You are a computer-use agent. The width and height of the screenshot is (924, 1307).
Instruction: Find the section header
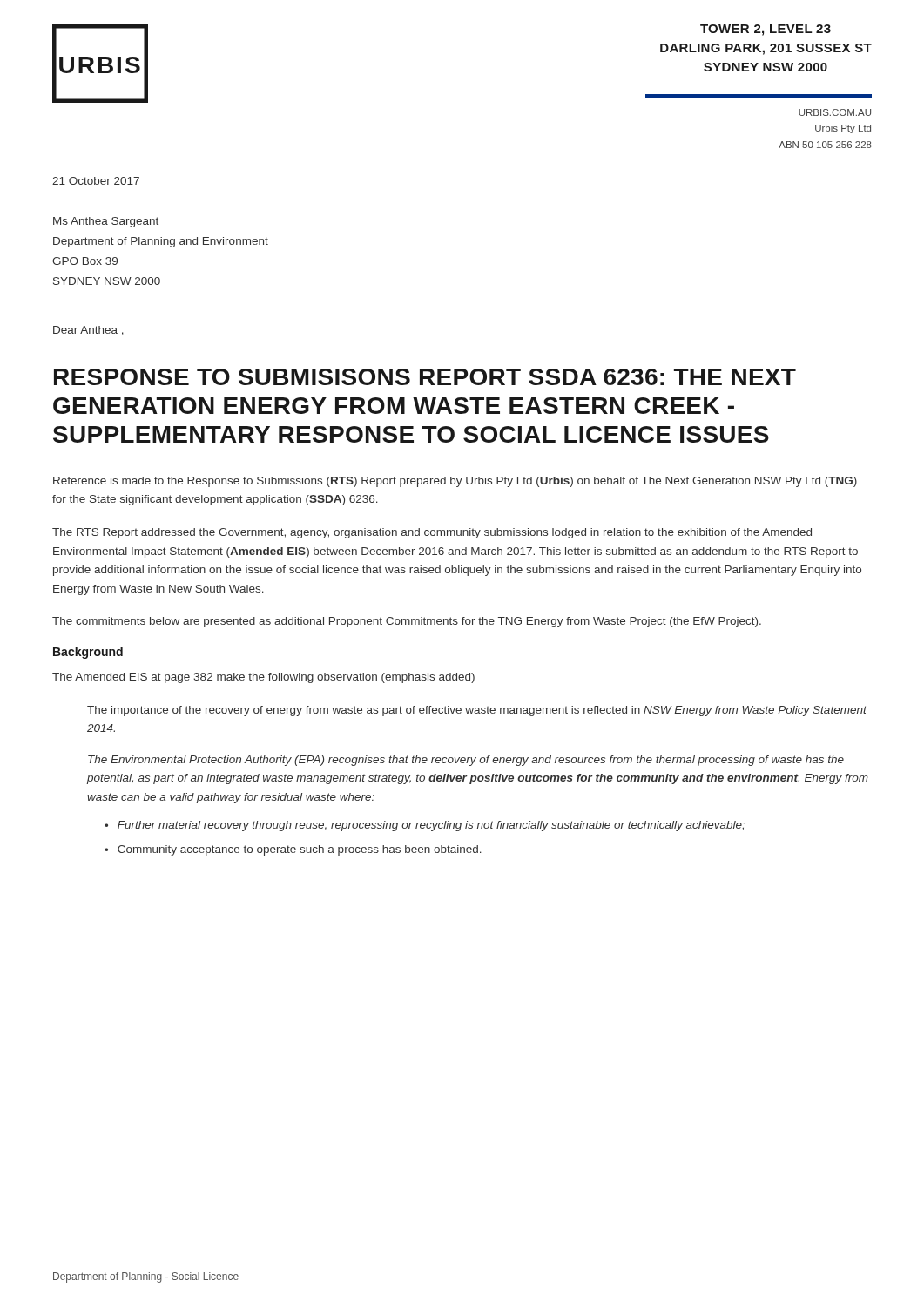tap(88, 652)
